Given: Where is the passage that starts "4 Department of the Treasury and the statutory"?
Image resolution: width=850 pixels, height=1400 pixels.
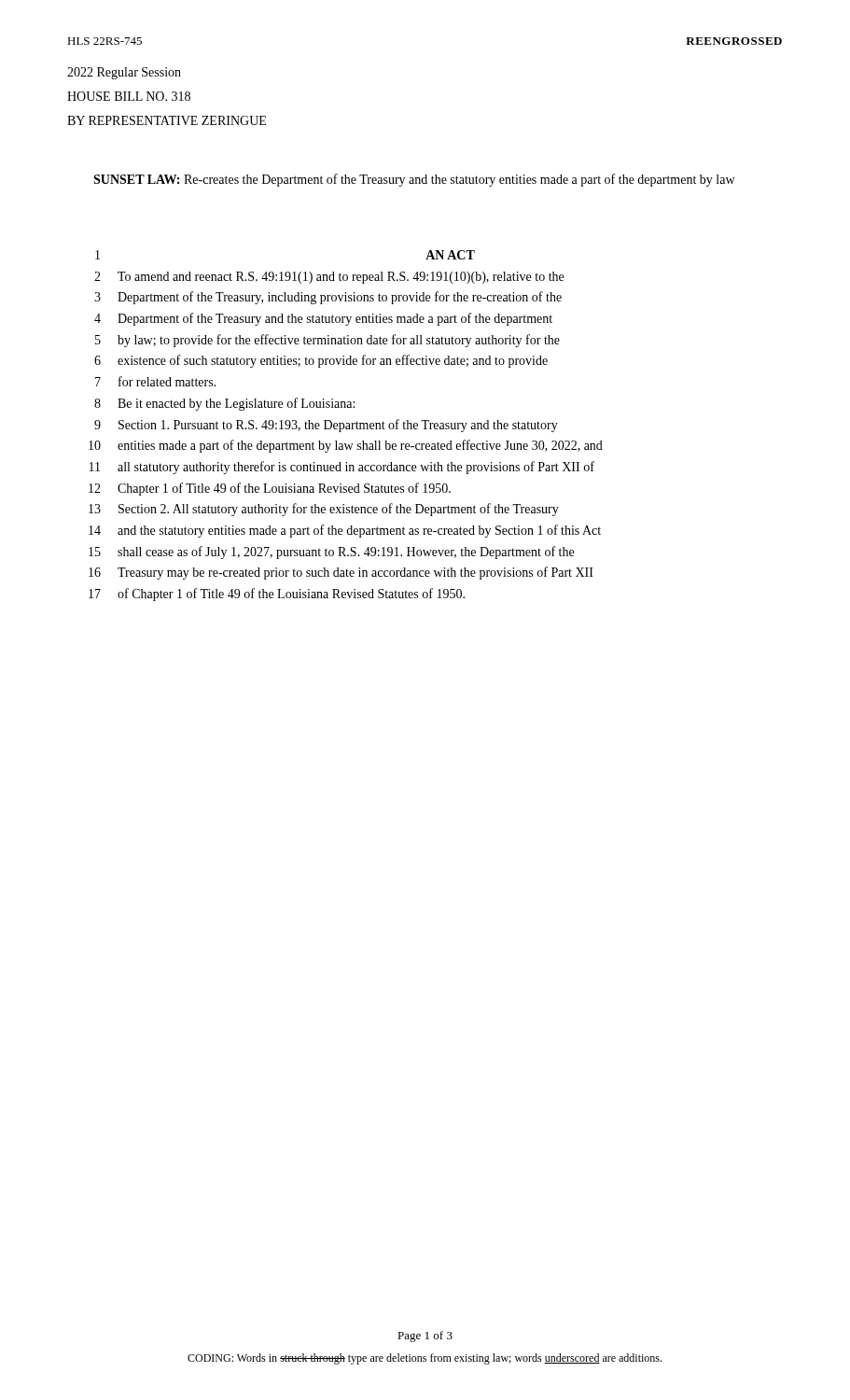Looking at the screenshot, I should pos(425,319).
